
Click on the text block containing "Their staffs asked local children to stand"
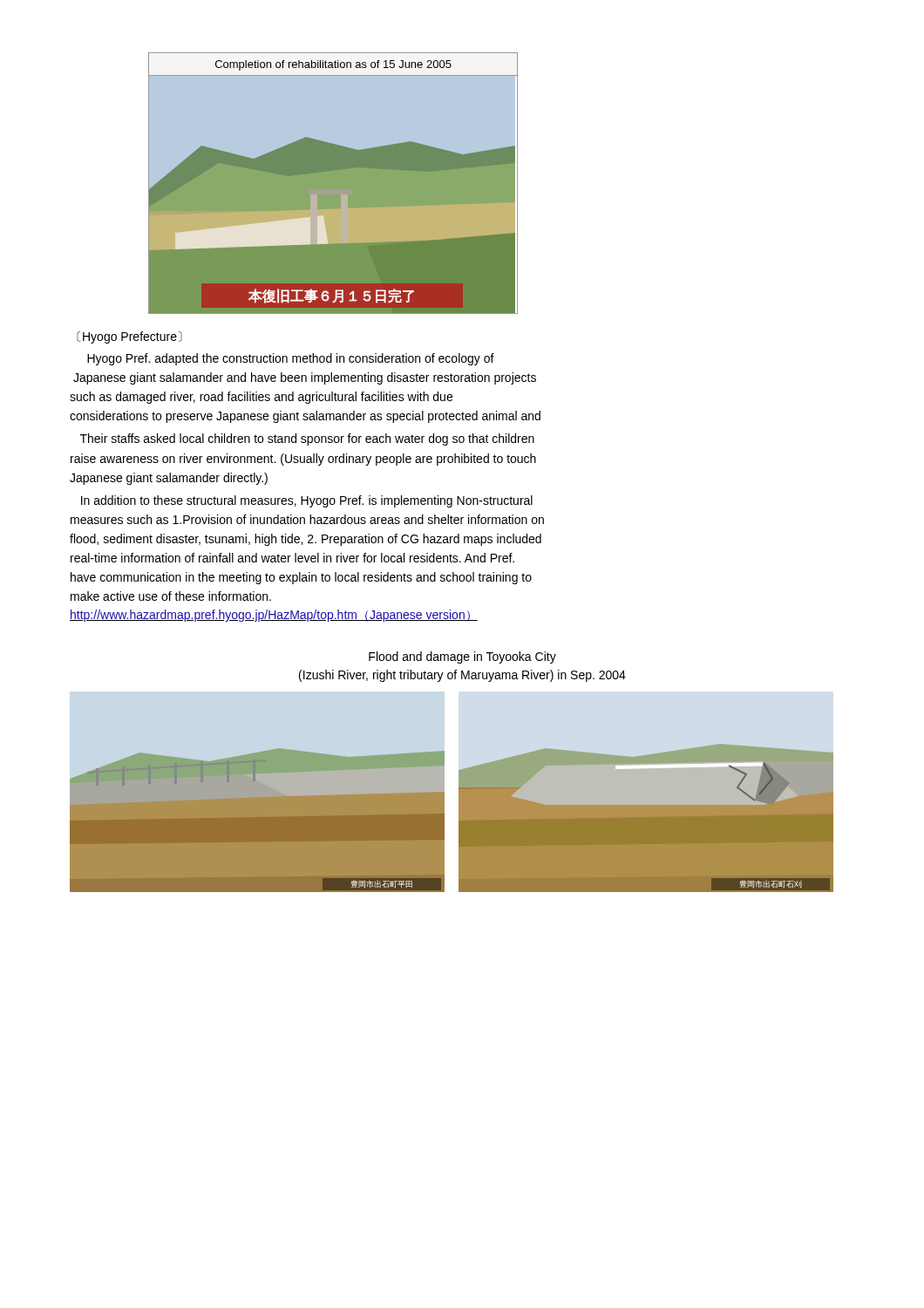coord(303,458)
